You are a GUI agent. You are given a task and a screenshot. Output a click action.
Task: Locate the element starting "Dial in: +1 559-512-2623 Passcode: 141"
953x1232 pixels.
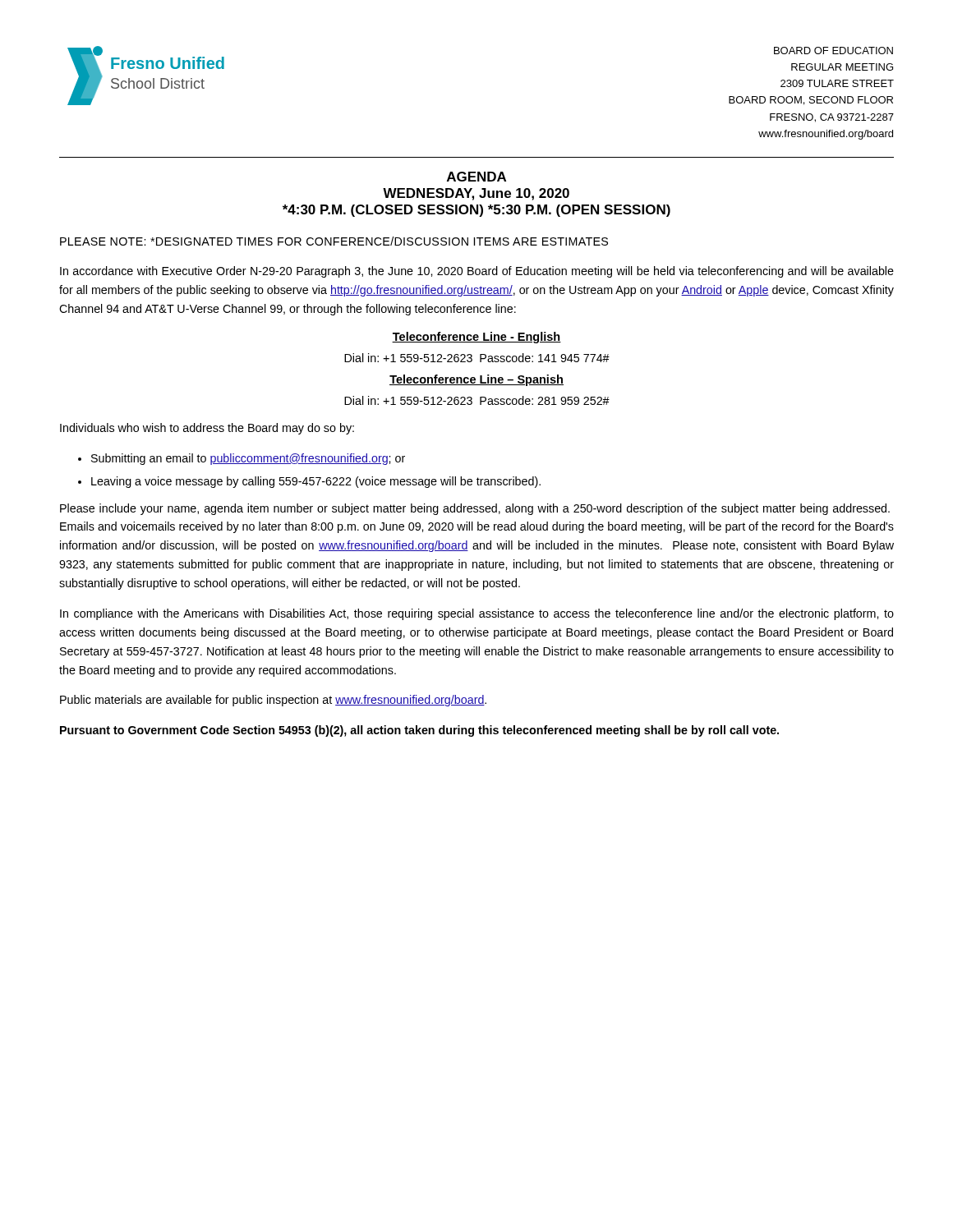click(476, 358)
